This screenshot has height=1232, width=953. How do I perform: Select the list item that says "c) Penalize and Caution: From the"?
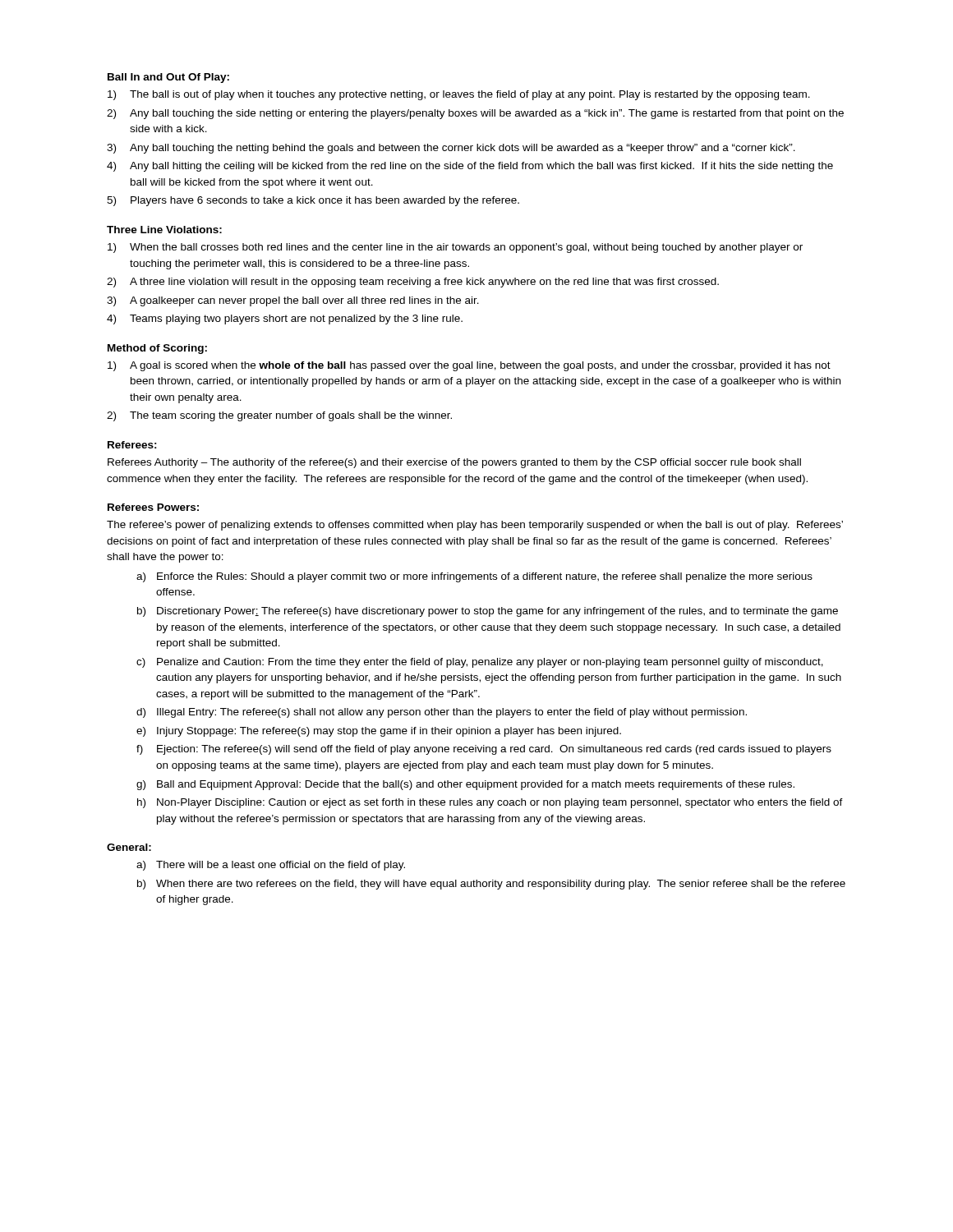click(x=491, y=678)
